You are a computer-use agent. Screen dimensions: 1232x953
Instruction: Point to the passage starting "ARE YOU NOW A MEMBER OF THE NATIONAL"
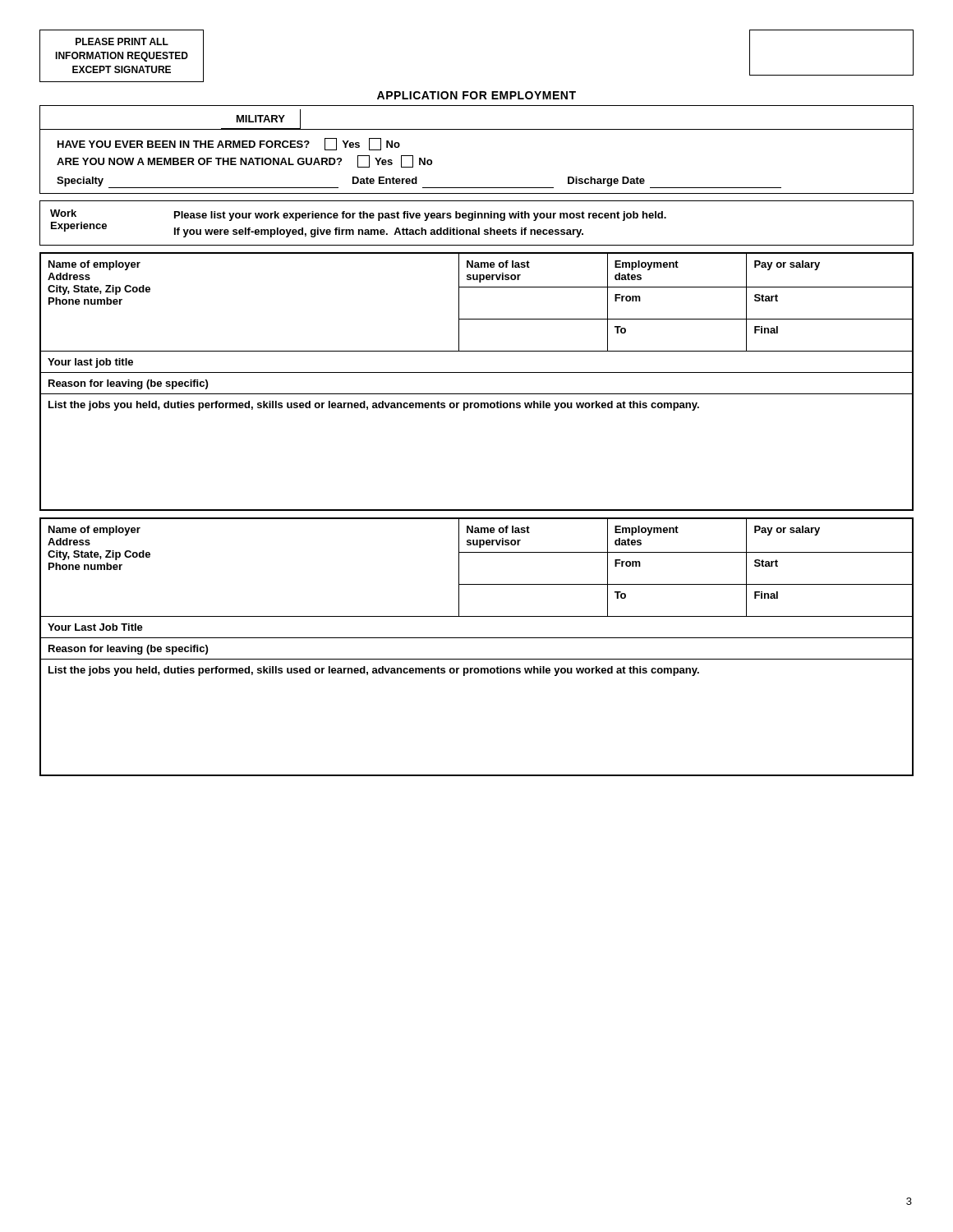tap(245, 162)
